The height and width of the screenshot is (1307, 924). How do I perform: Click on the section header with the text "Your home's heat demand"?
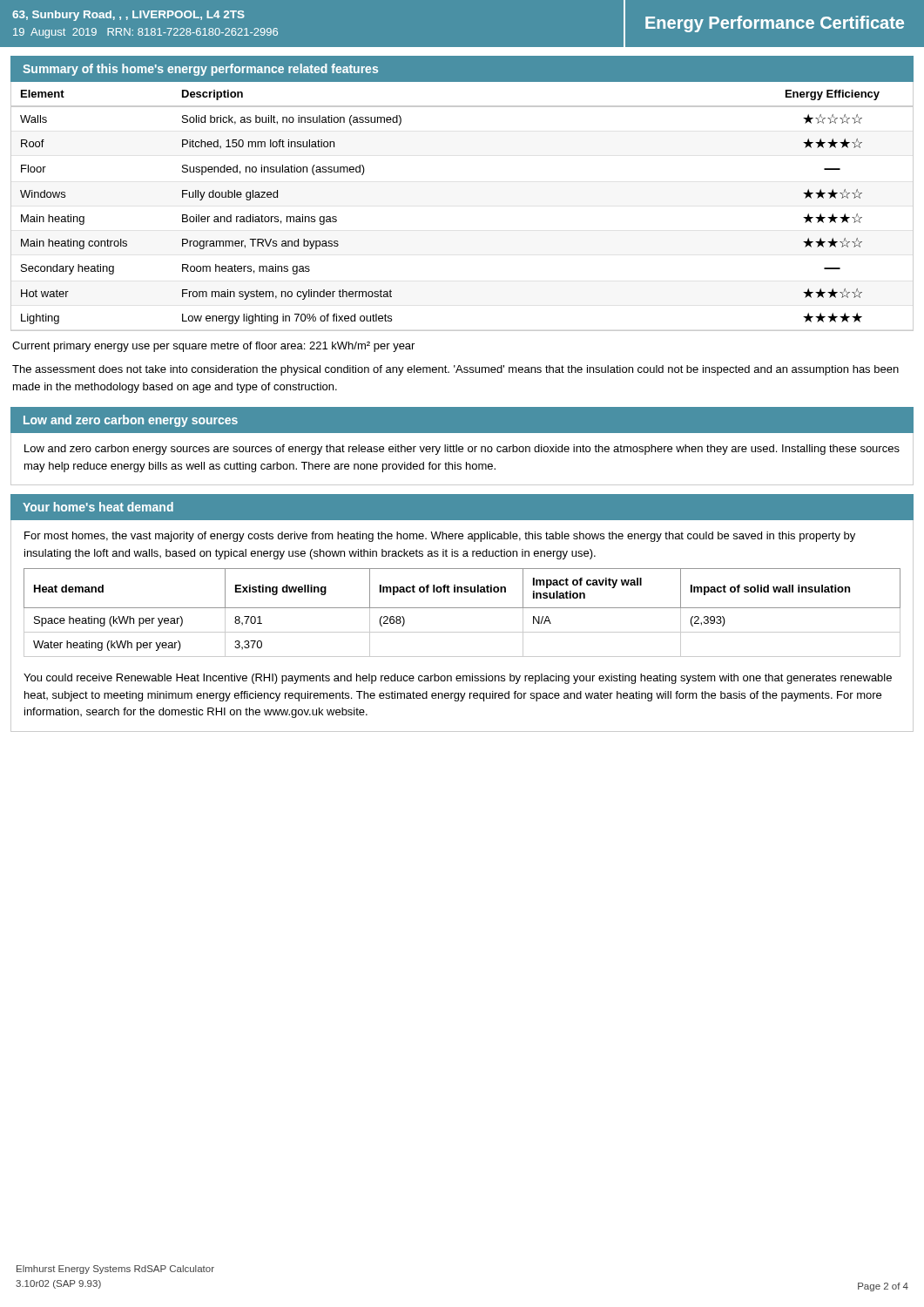coord(98,507)
